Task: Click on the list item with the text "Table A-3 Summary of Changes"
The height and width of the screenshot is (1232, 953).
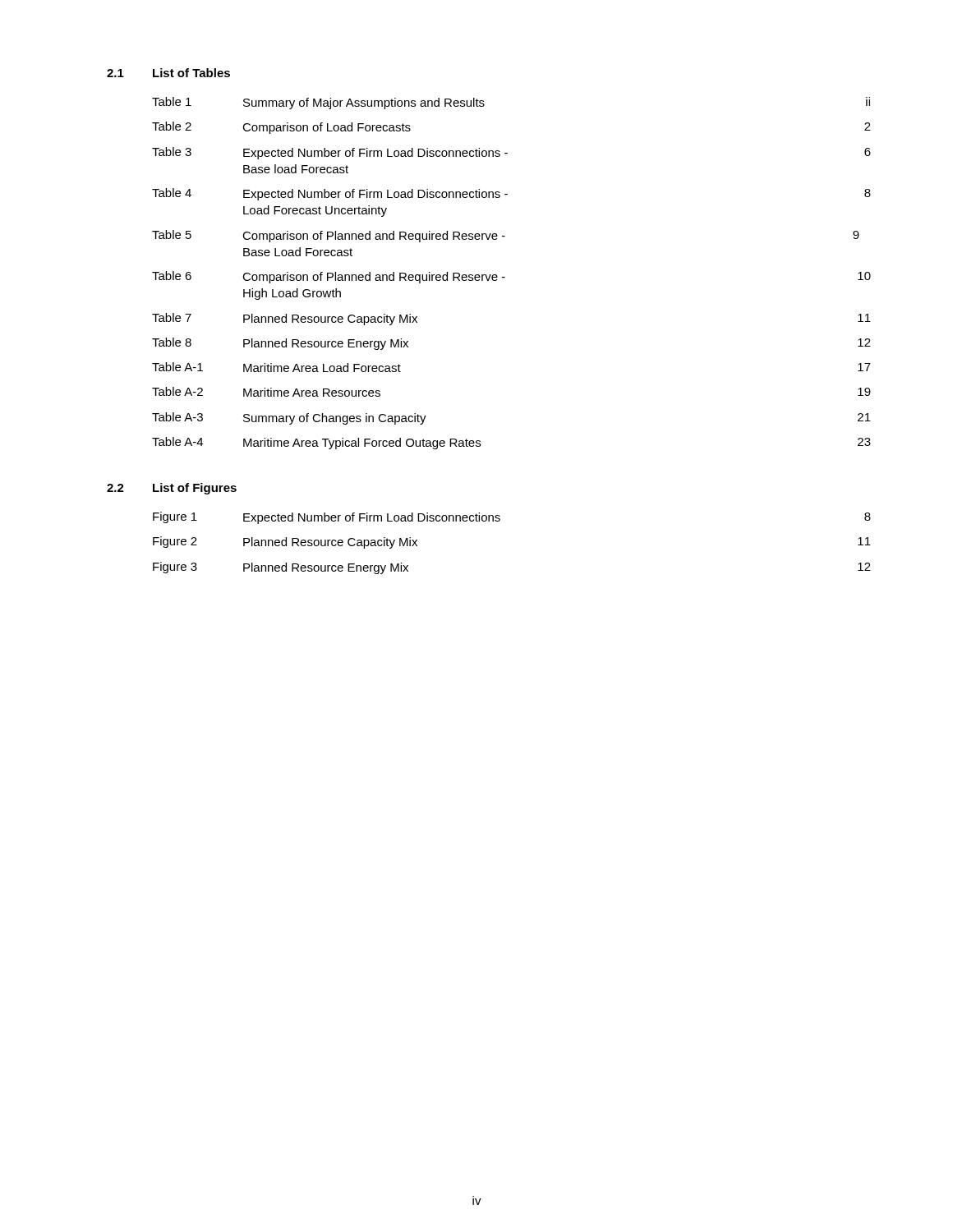Action: tap(178, 418)
